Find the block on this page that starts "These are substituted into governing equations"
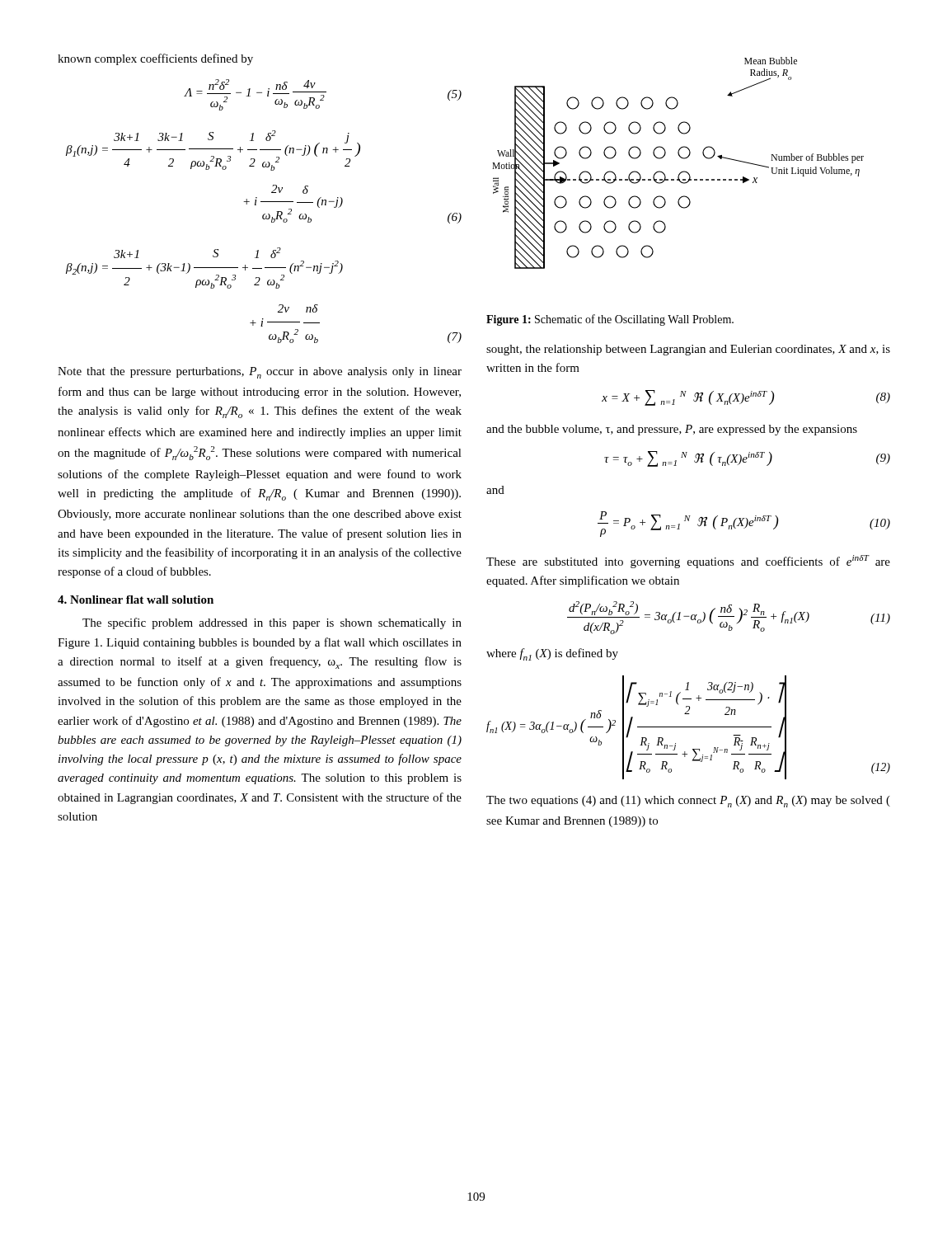952x1237 pixels. pos(688,570)
